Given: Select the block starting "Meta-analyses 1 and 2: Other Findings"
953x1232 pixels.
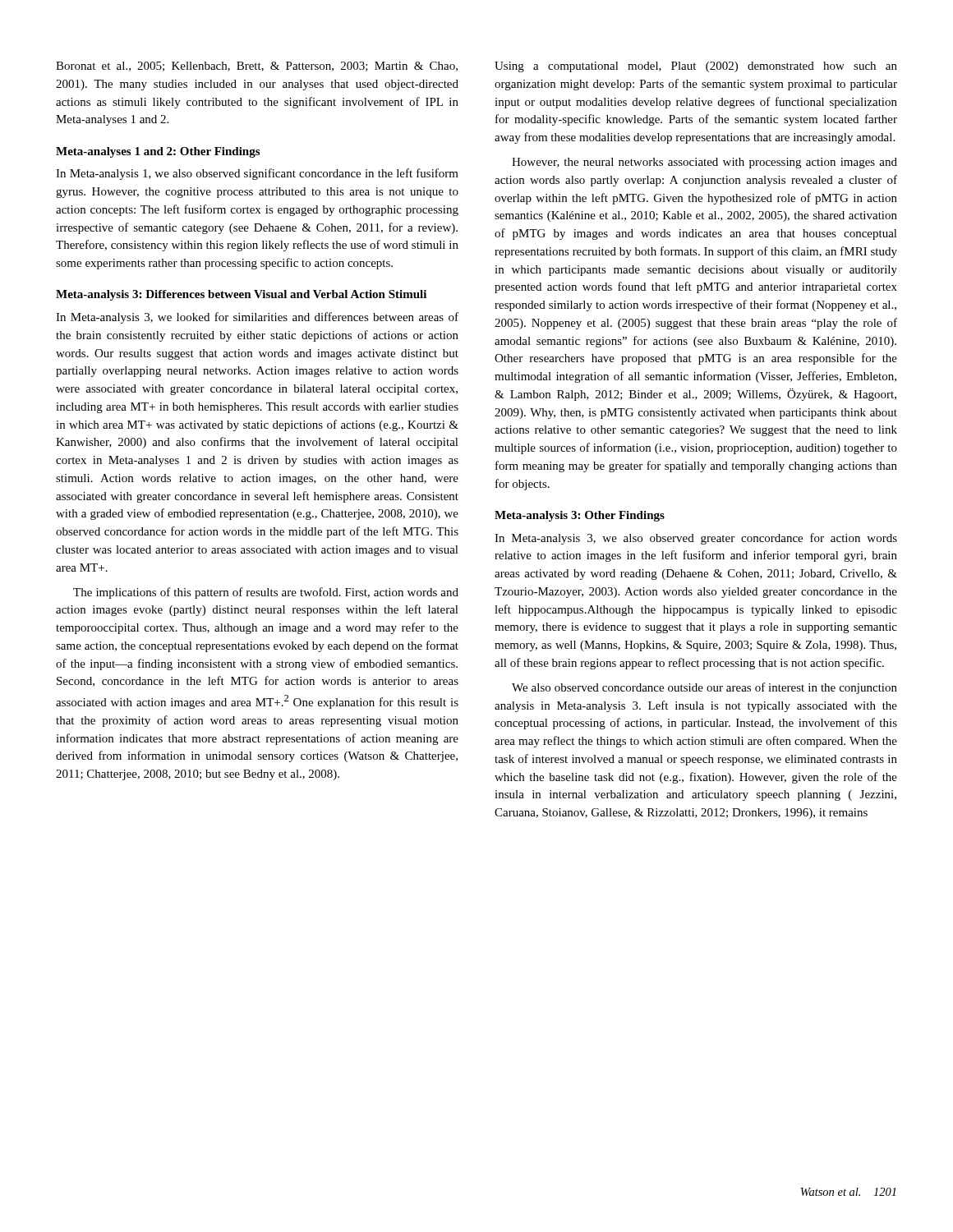Looking at the screenshot, I should [257, 151].
